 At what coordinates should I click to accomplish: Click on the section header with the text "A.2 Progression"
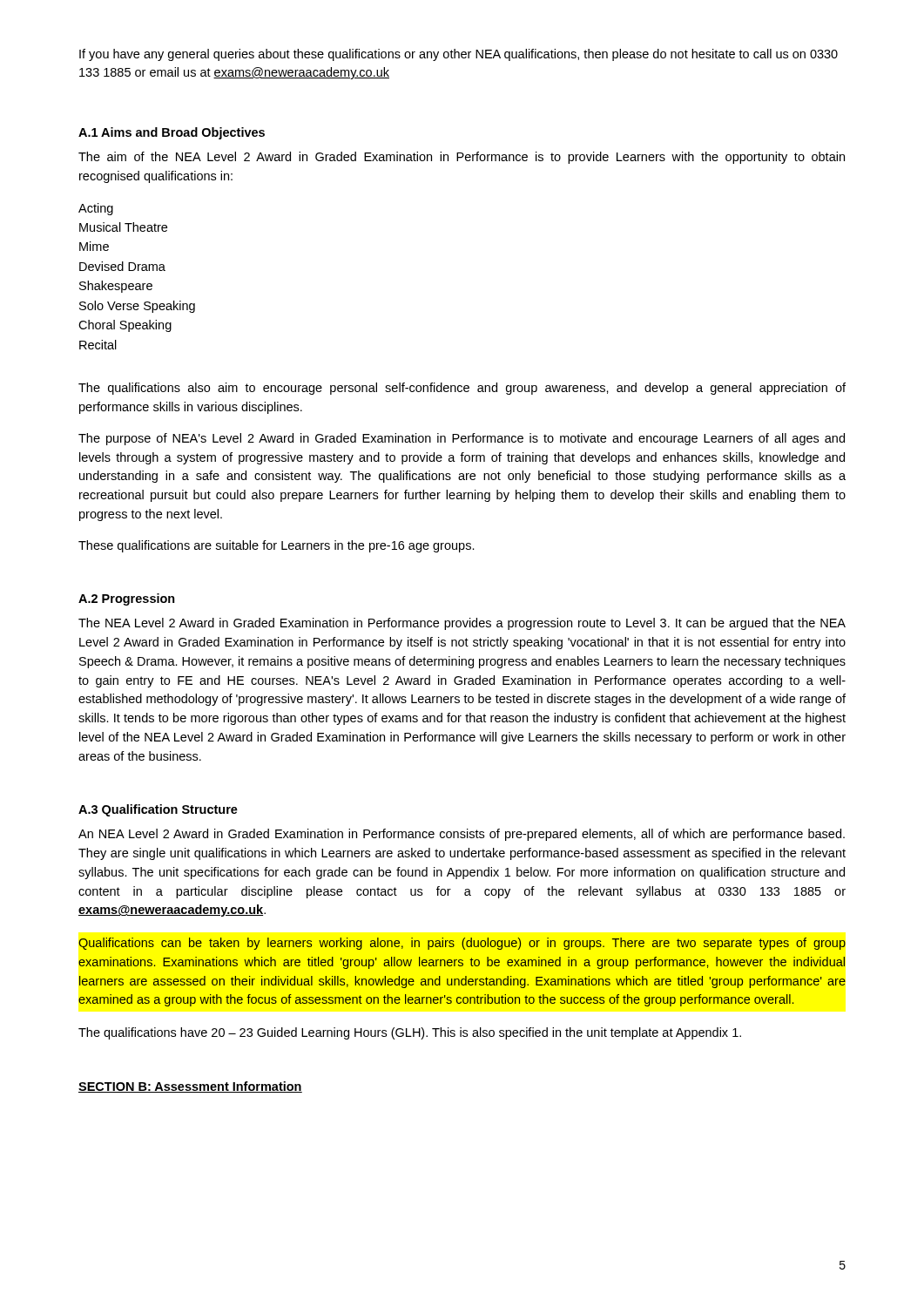(127, 599)
